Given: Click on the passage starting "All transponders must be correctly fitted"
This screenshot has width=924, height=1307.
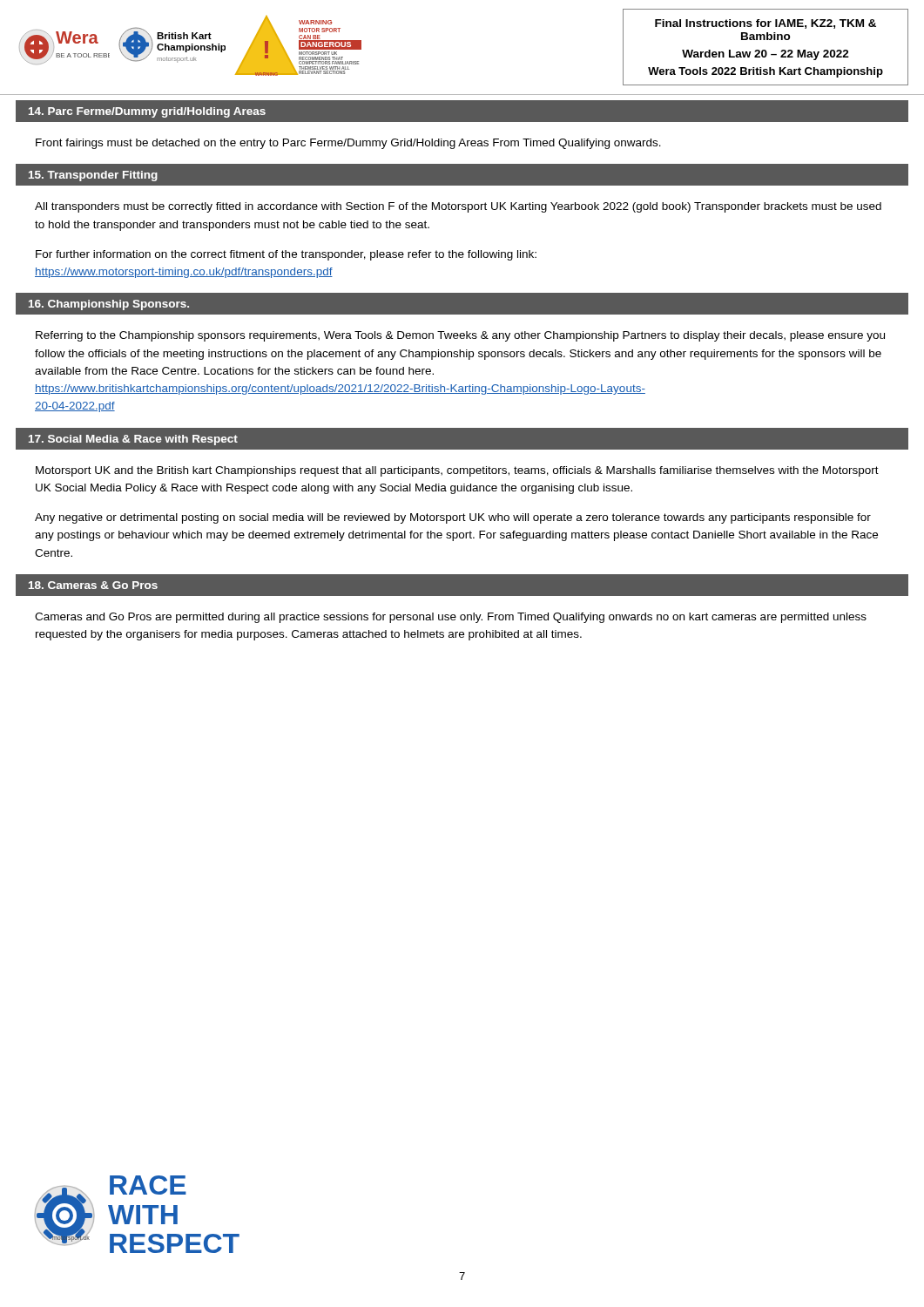Looking at the screenshot, I should click(x=458, y=215).
